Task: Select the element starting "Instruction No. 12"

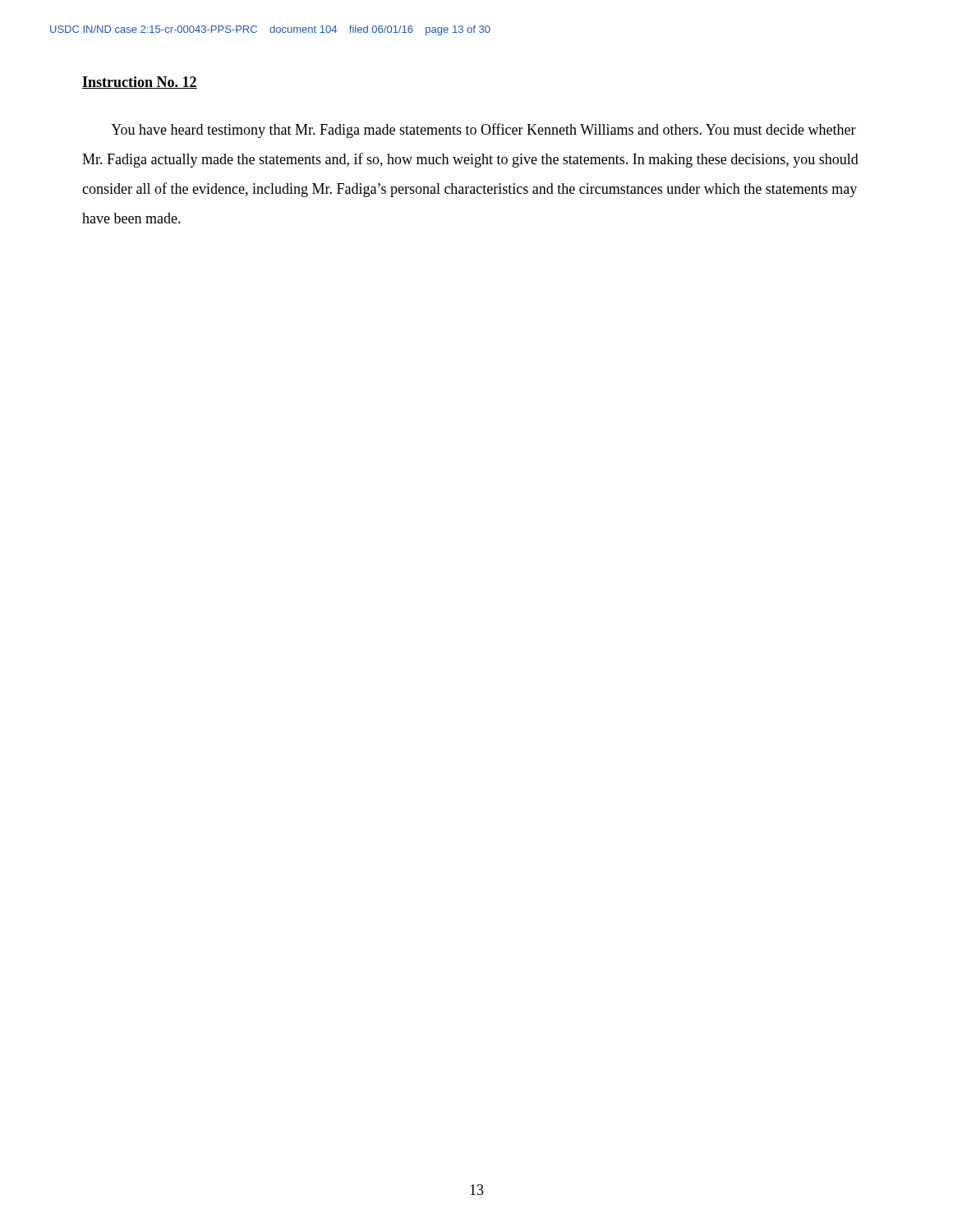Action: click(139, 82)
